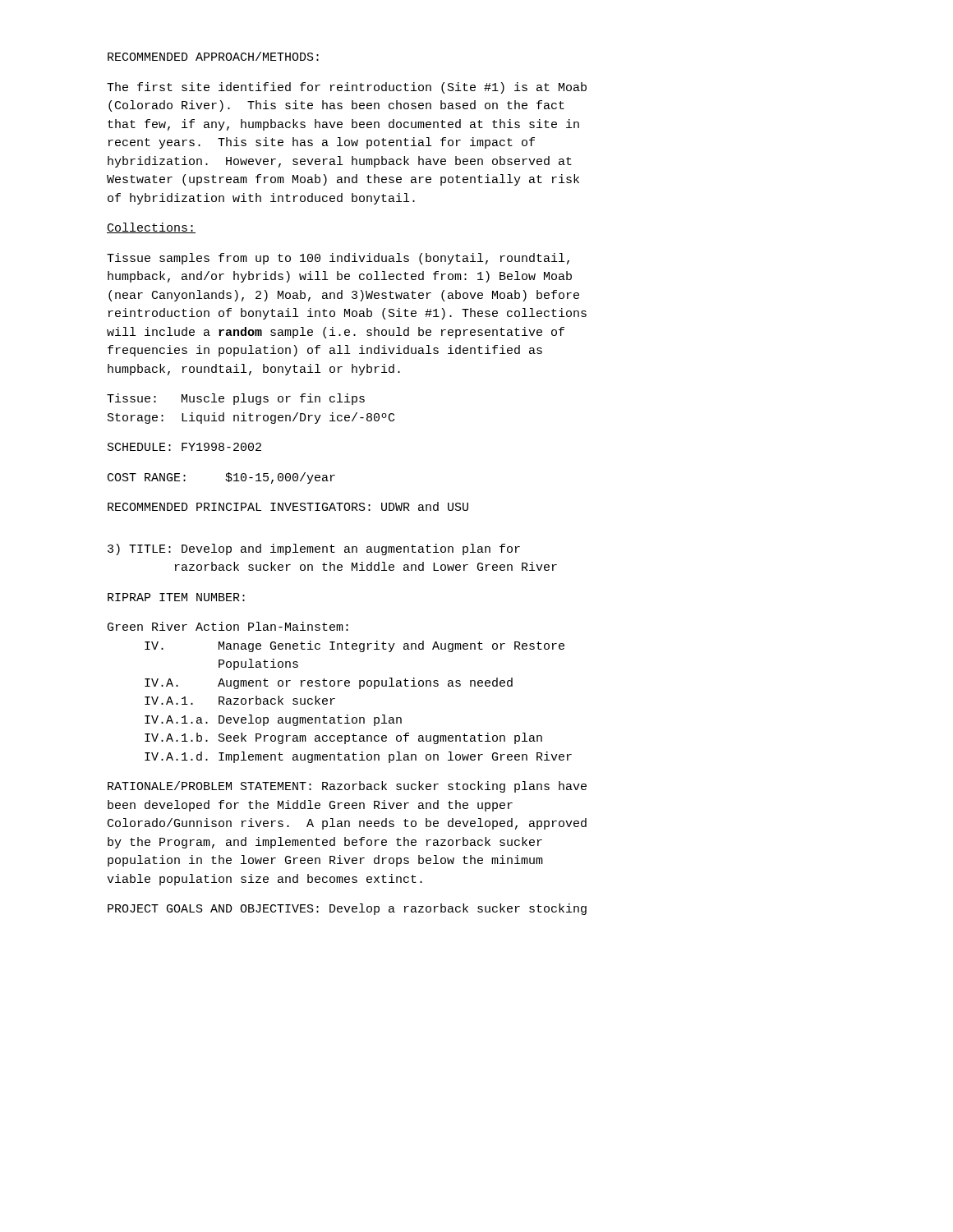Where is the passage that starts "RECOMMENDED PRINCIPAL INVESTIGATORS:"?
This screenshot has width=953, height=1232.
(x=288, y=508)
